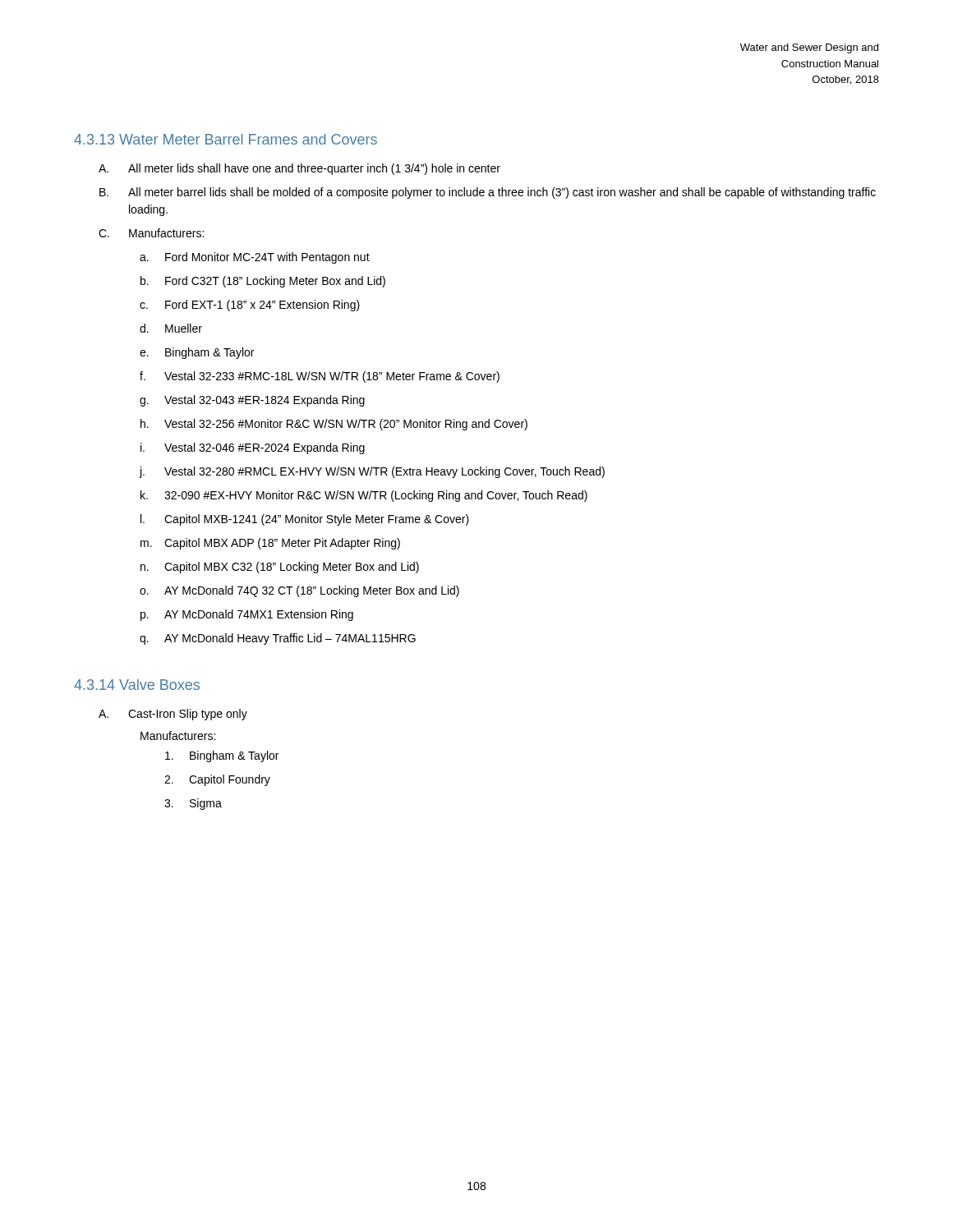Viewport: 953px width, 1232px height.
Task: Locate the list item that reads "c. Ford EXT-1 (18” x 24”"
Action: 250,306
